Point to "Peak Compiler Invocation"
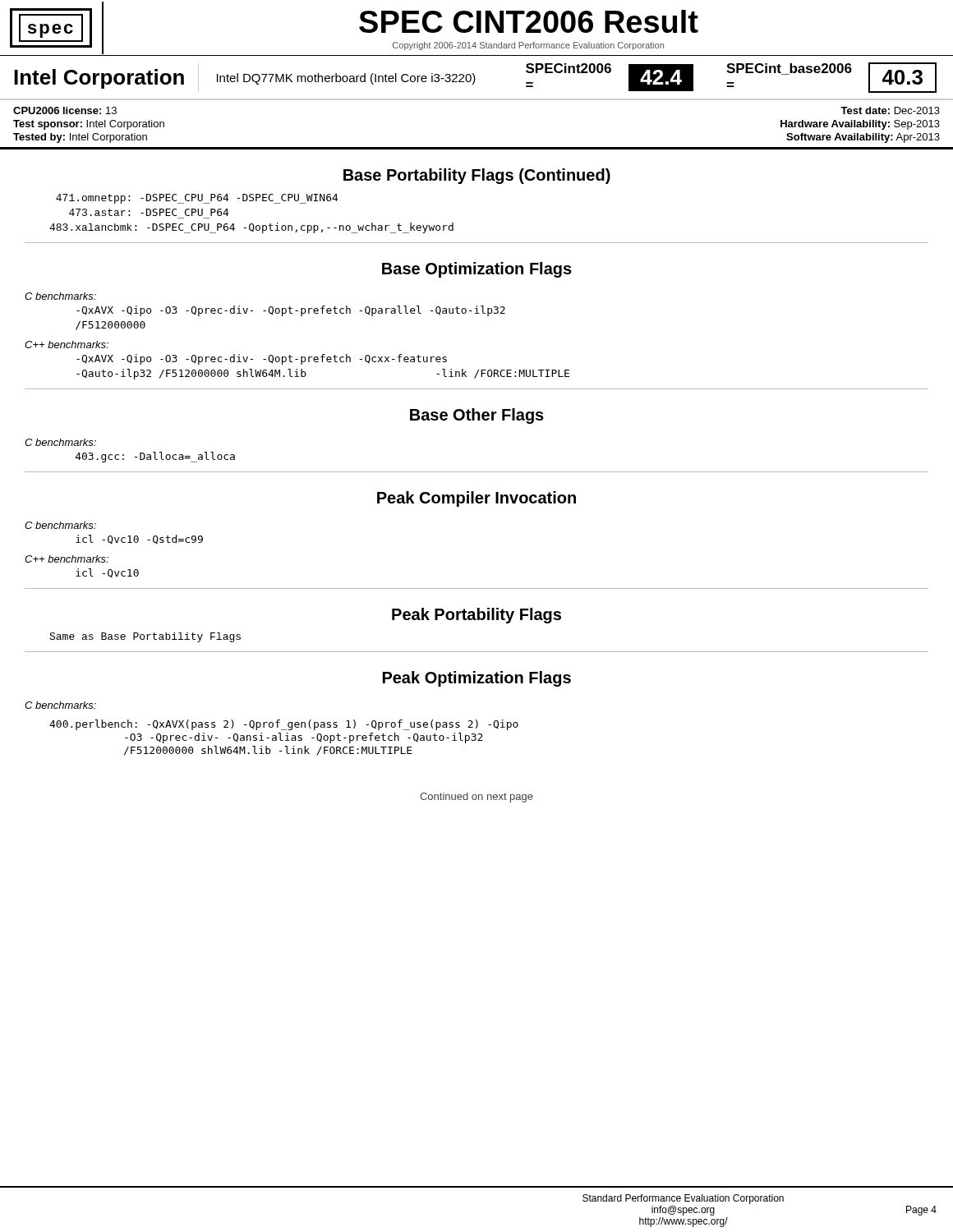This screenshot has height=1232, width=953. click(476, 498)
